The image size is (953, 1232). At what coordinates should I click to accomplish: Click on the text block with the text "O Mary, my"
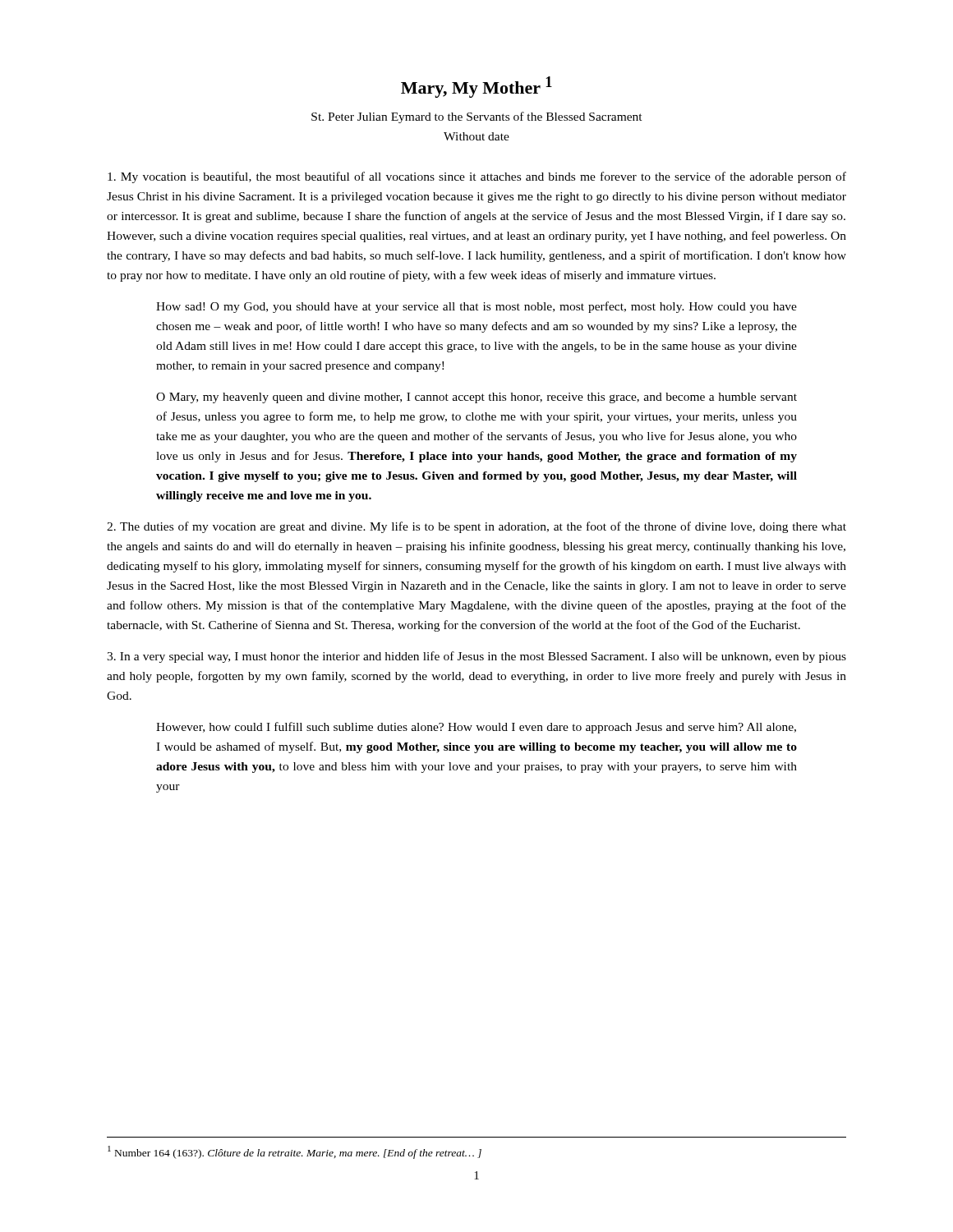click(476, 446)
